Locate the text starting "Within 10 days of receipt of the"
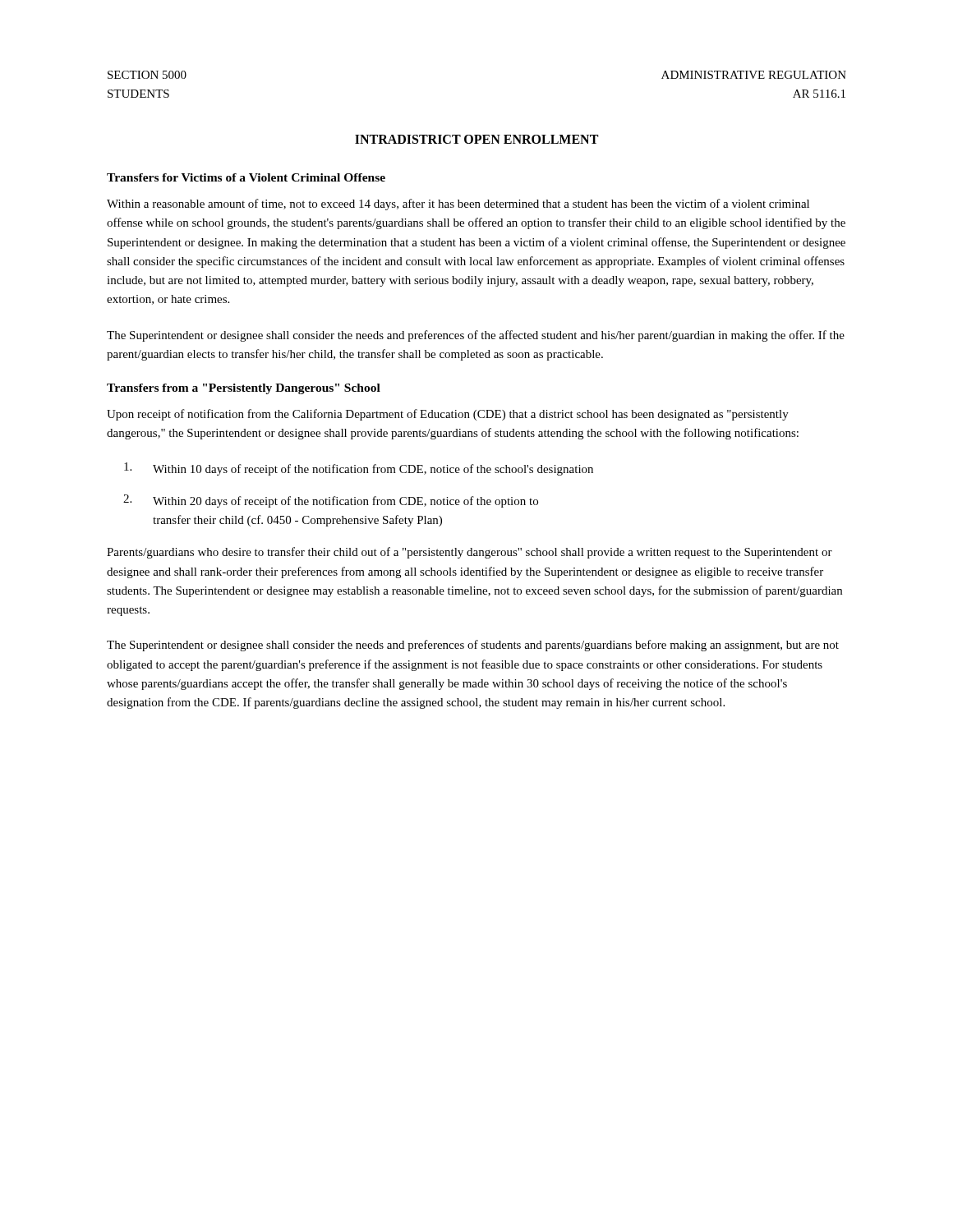The height and width of the screenshot is (1232, 953). (x=358, y=469)
